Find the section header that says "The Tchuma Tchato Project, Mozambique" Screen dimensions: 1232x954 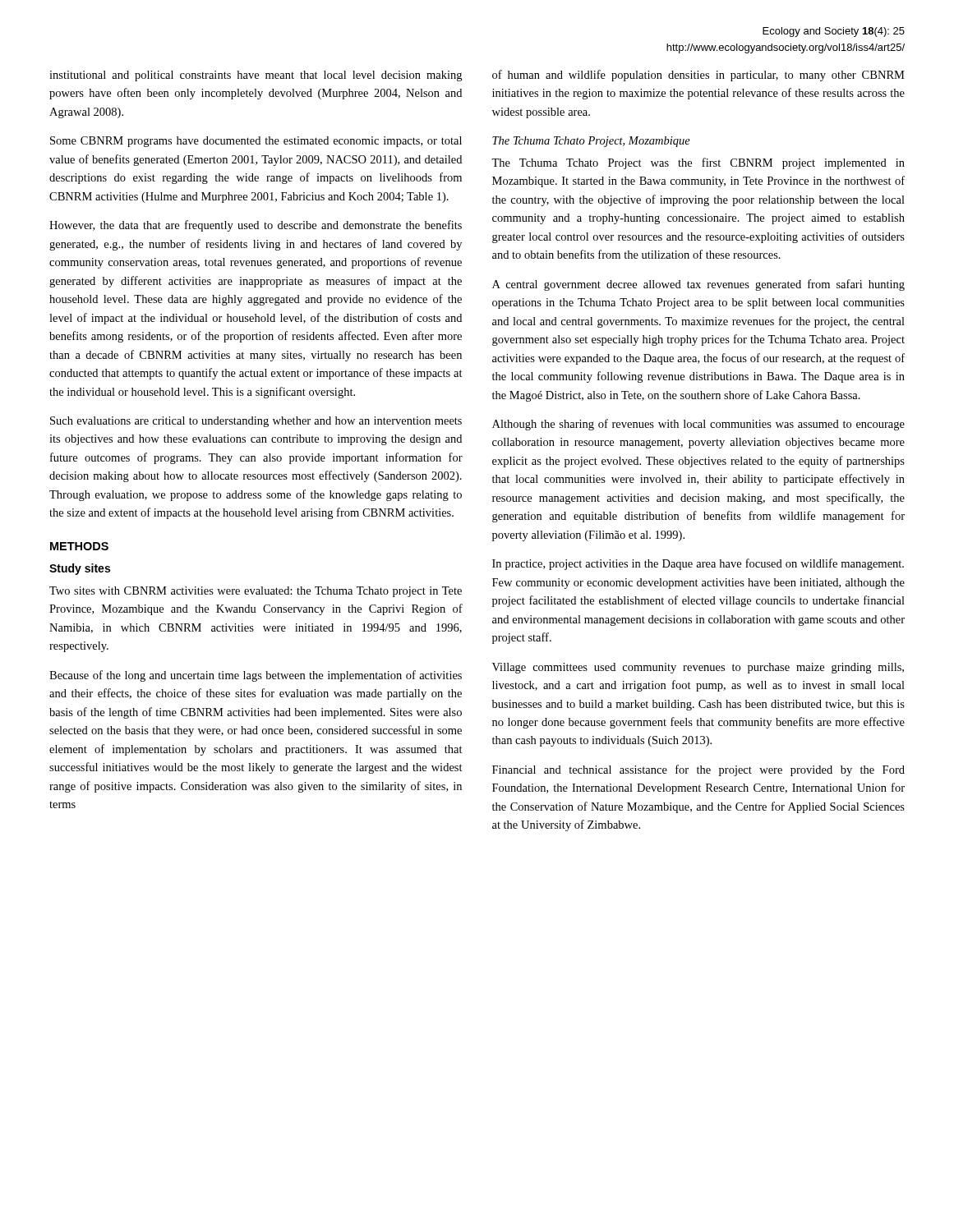(x=591, y=141)
